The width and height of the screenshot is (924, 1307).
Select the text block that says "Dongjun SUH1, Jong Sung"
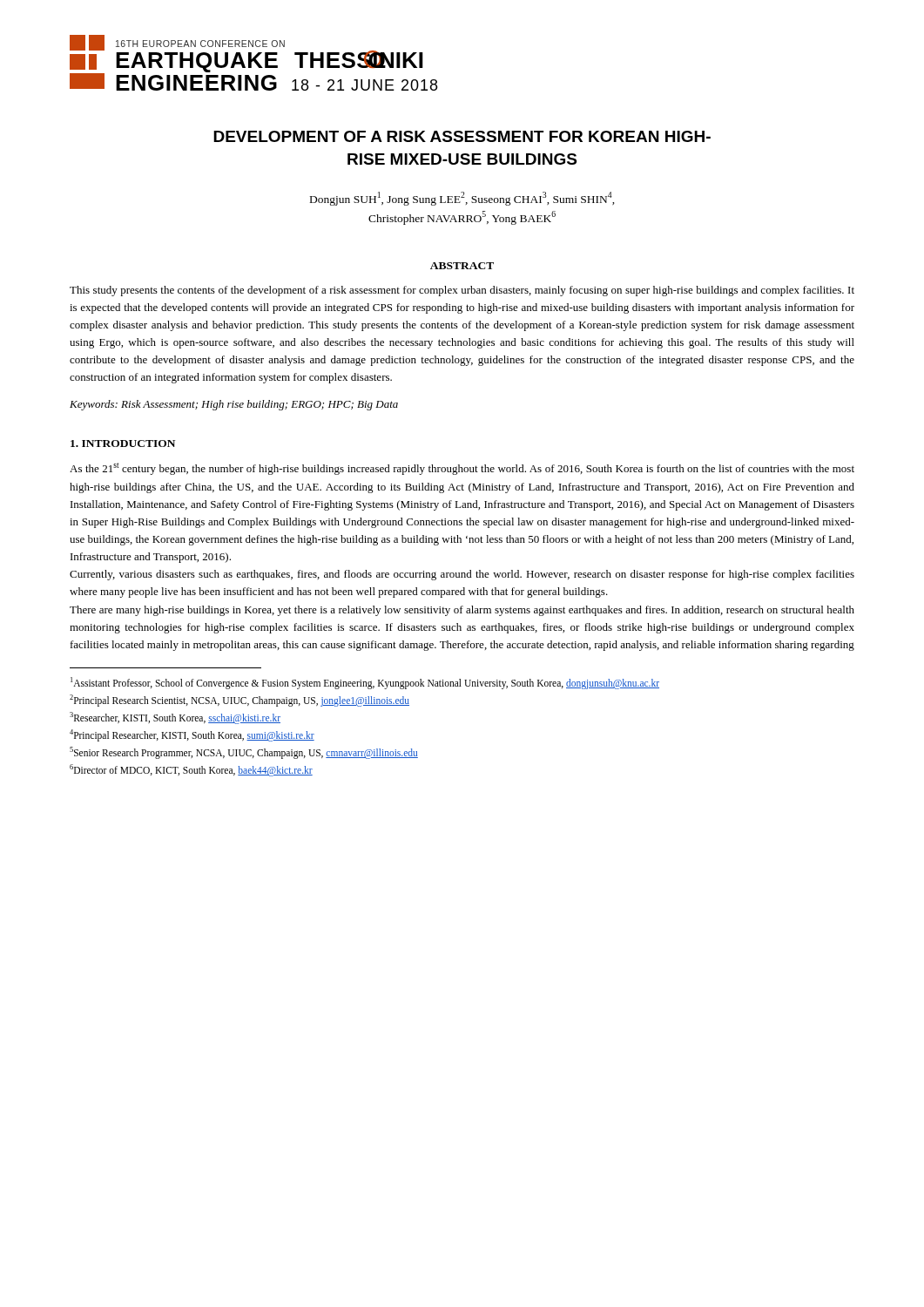coord(462,207)
